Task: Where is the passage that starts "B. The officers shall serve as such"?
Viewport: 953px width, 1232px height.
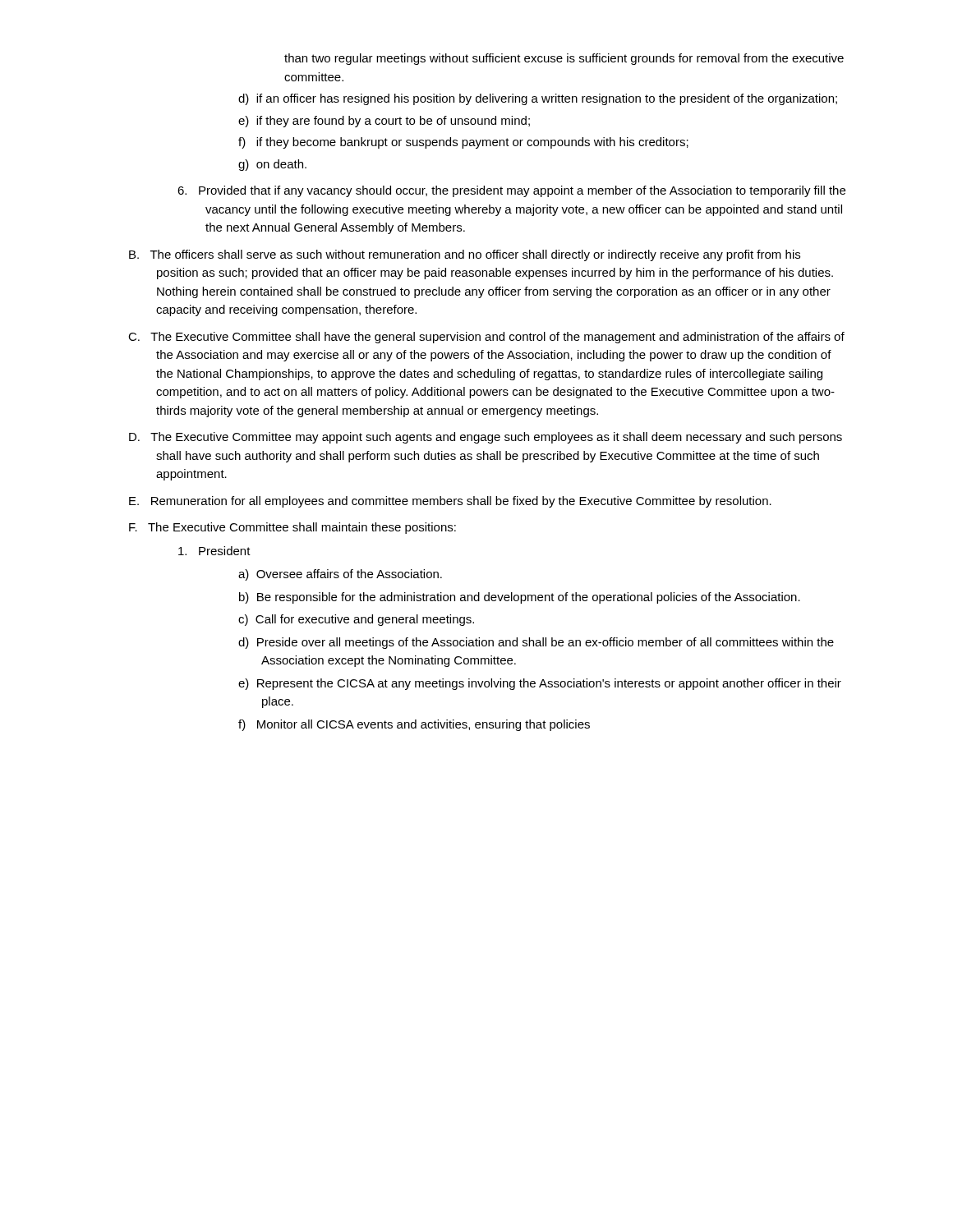Action: pyautogui.click(x=495, y=282)
